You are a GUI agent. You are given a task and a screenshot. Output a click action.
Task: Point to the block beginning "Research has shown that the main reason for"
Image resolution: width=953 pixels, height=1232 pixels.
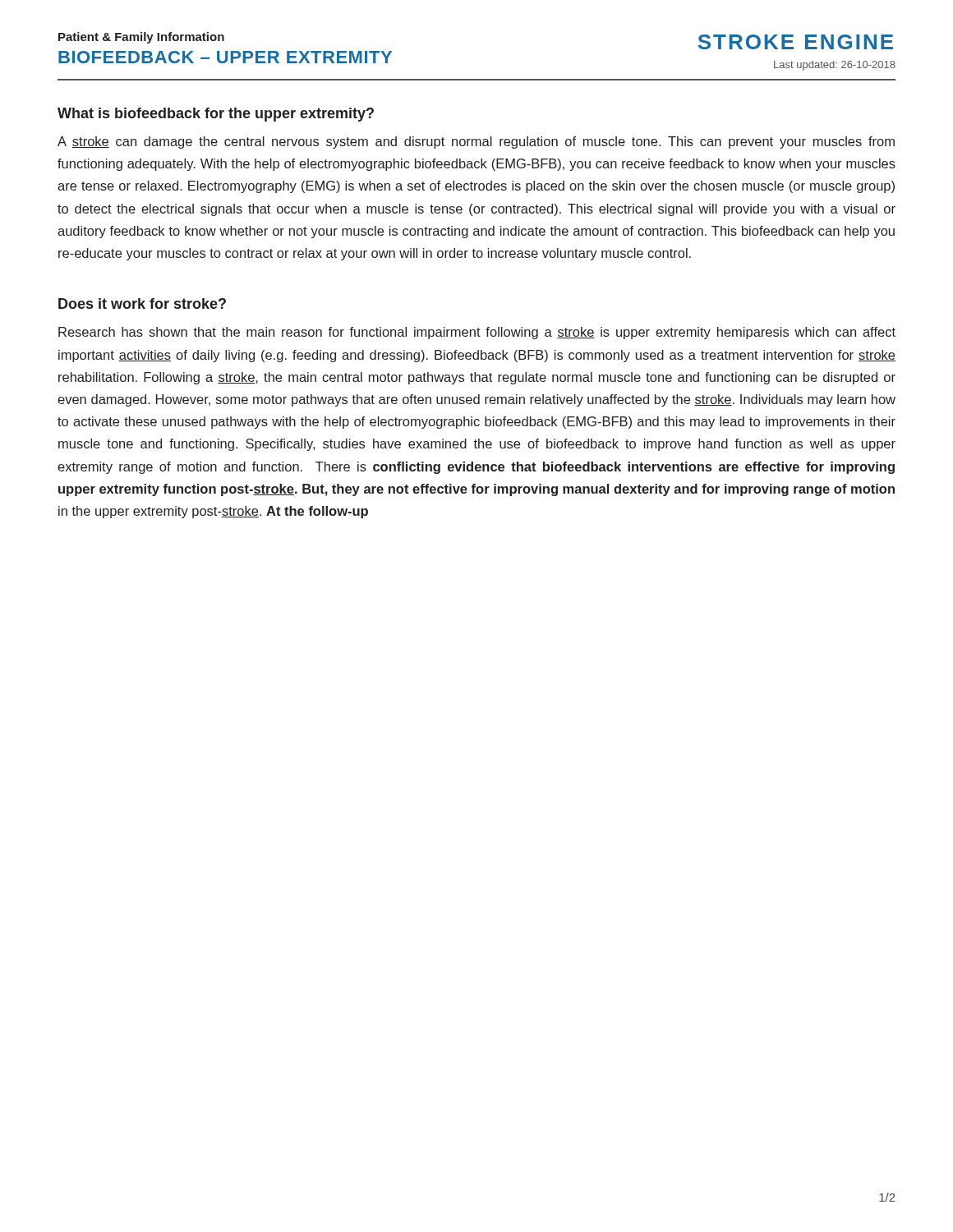(x=476, y=421)
